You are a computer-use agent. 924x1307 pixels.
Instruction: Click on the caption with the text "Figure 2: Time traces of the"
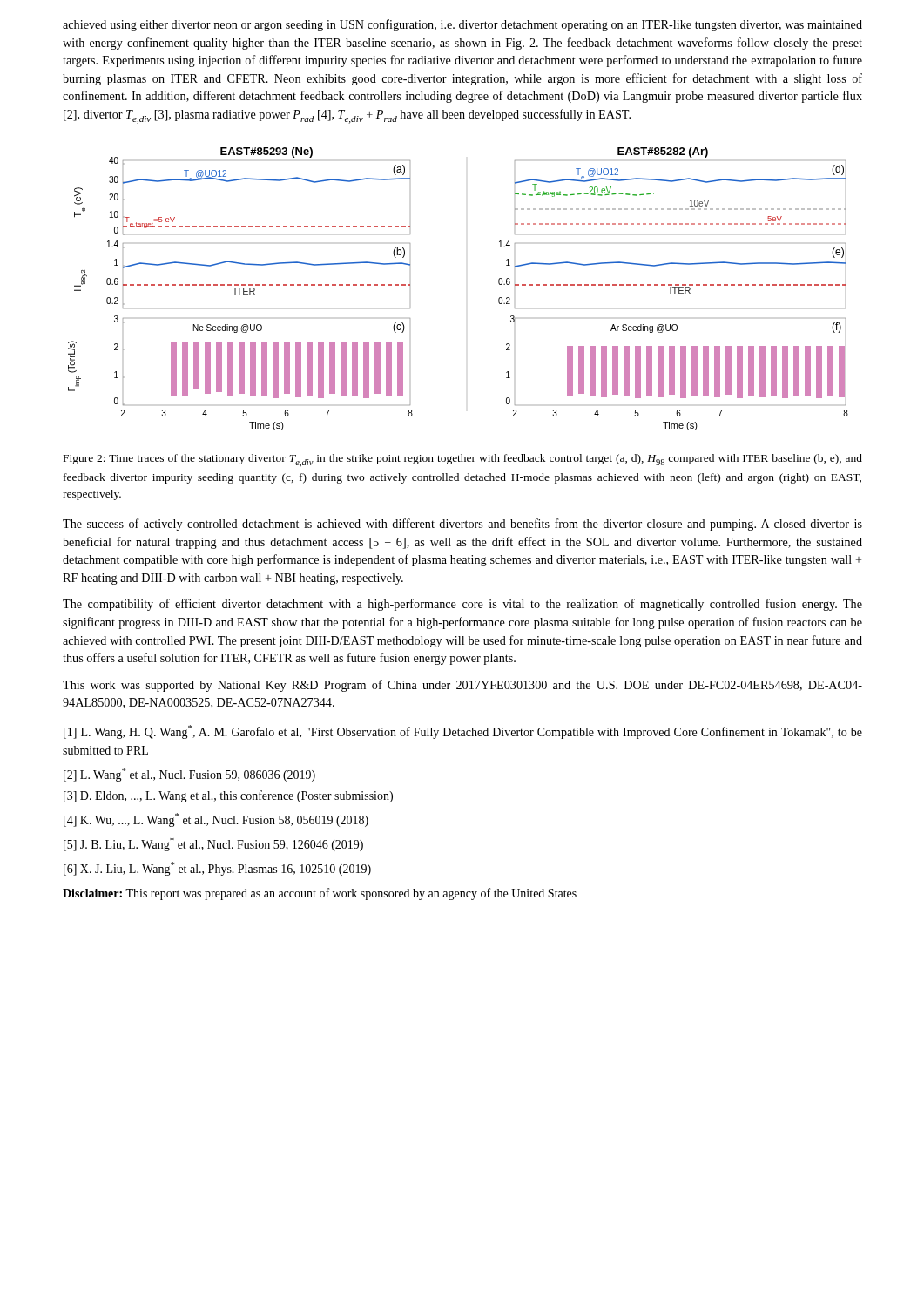[x=462, y=476]
